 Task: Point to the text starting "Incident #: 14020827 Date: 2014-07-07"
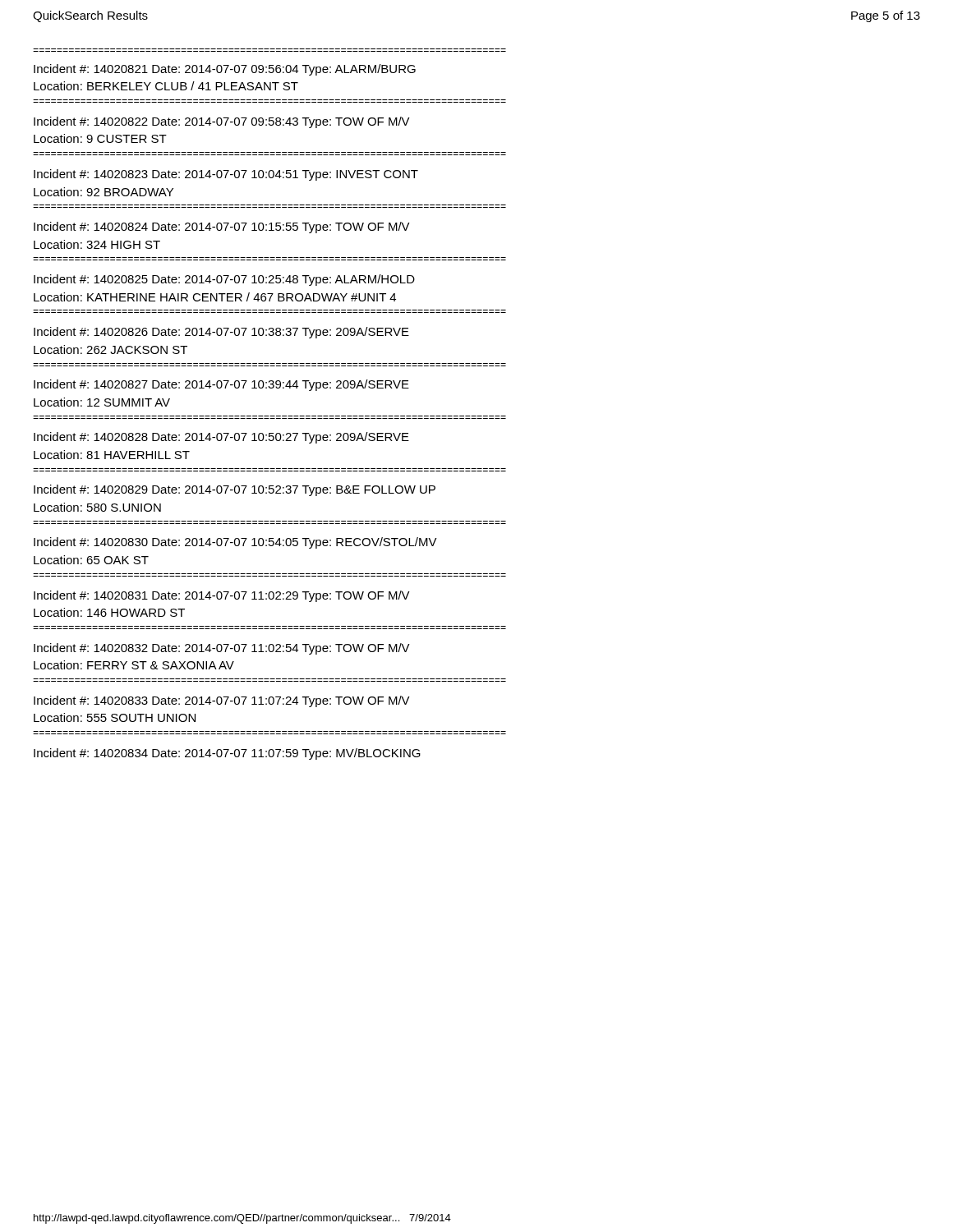point(221,385)
